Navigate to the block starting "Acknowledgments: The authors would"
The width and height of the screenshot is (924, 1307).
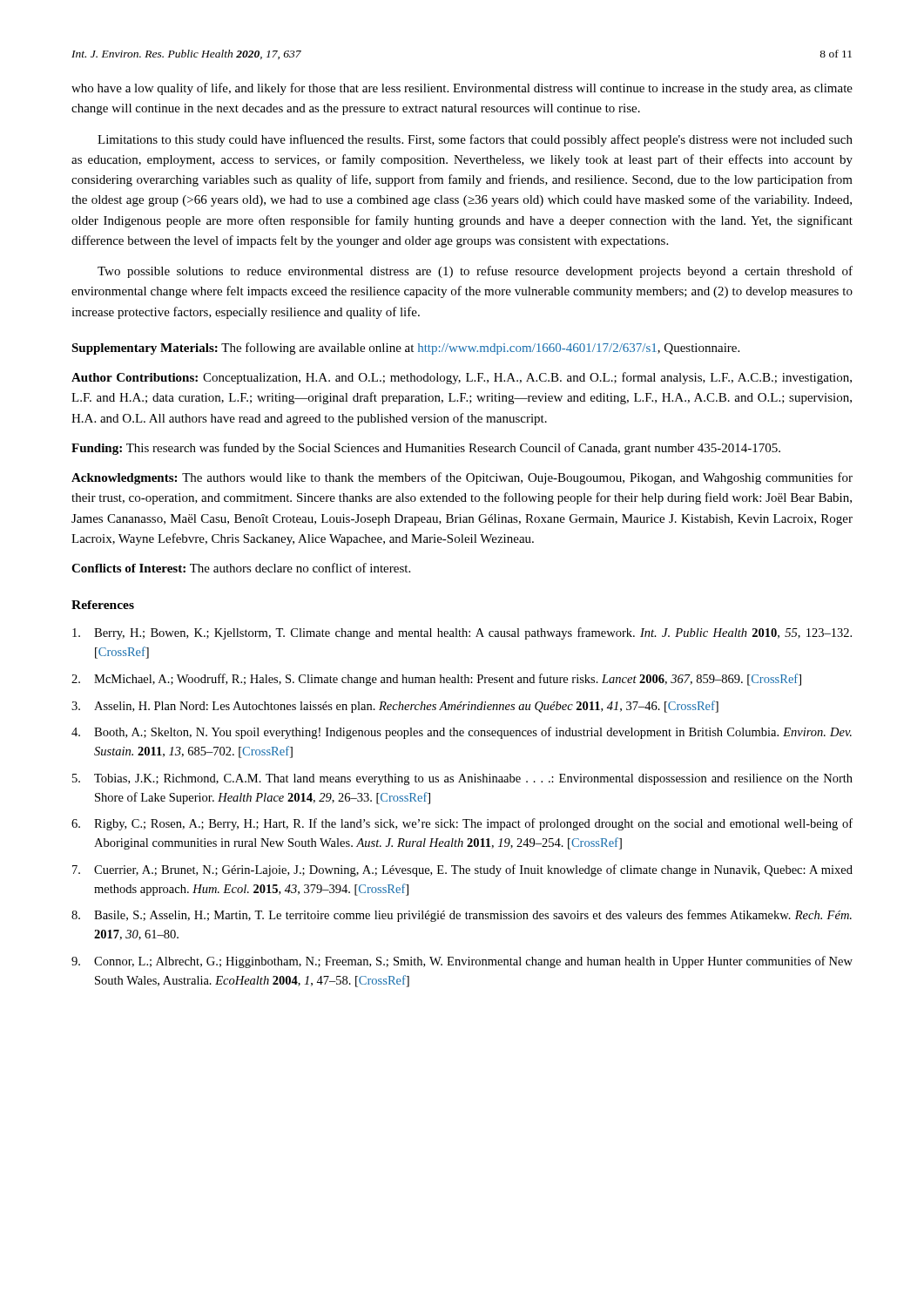click(x=462, y=508)
